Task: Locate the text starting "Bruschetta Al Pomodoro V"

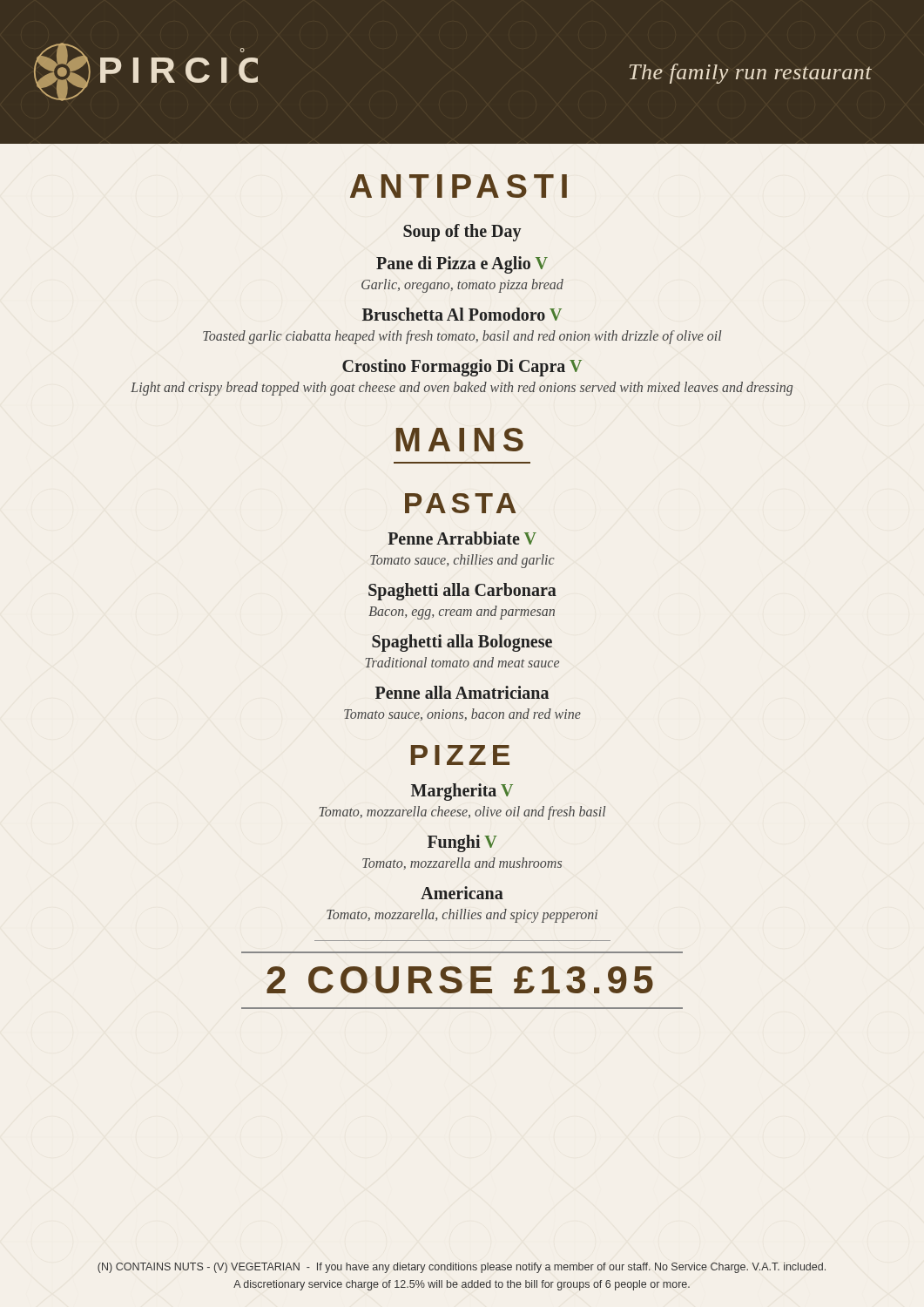Action: [462, 315]
